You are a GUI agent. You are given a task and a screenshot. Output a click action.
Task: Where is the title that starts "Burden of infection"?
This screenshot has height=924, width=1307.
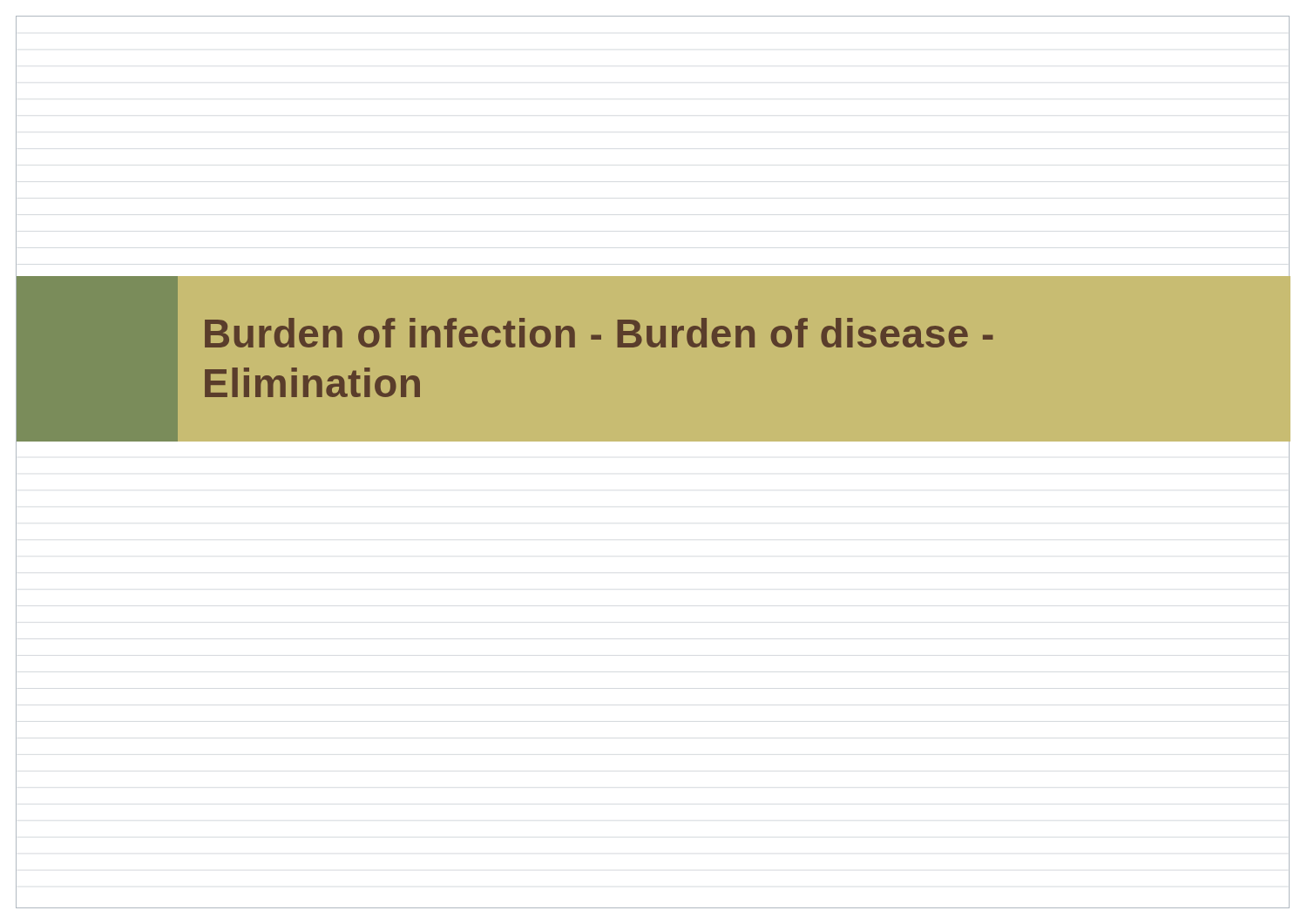click(599, 333)
